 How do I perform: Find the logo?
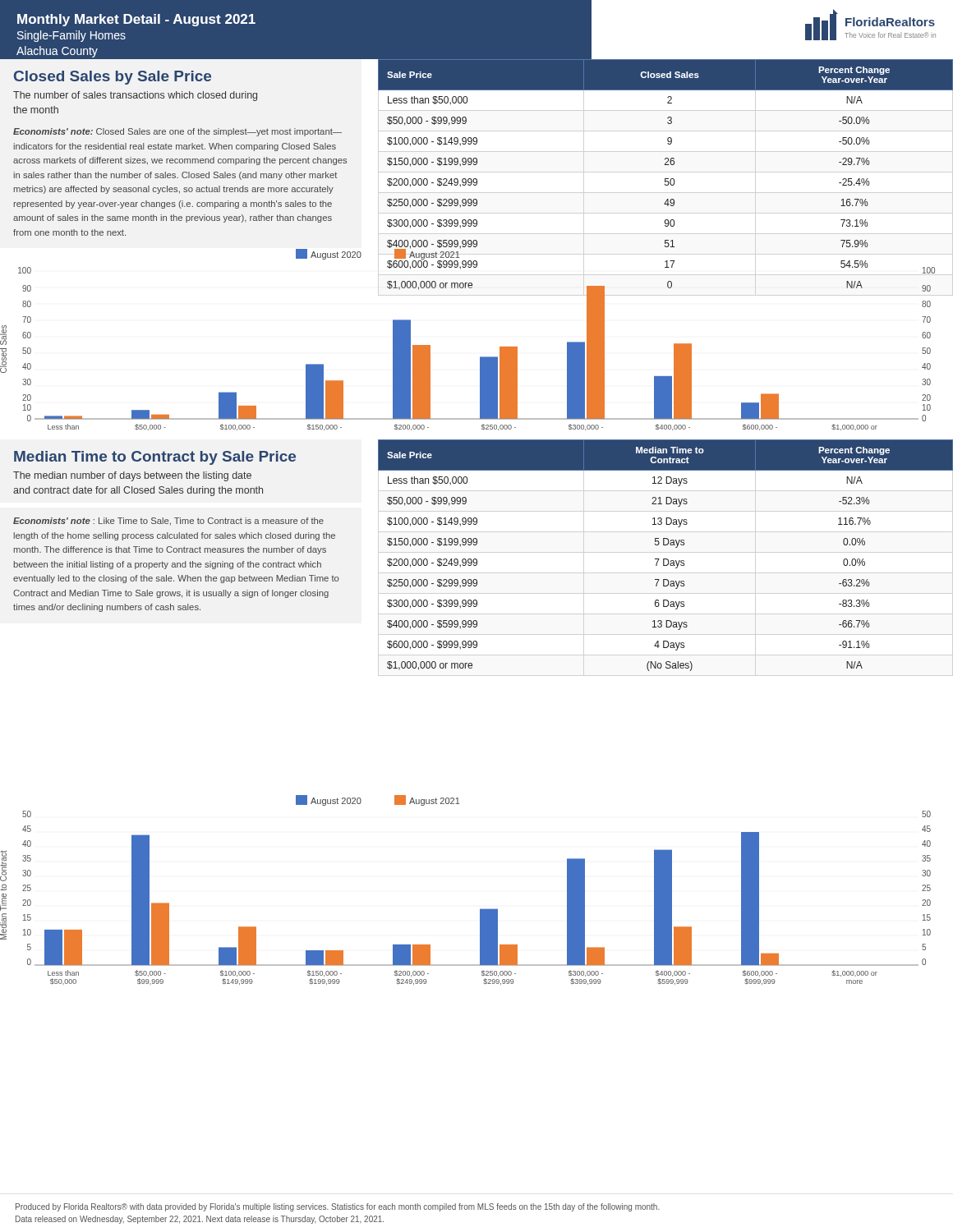772,30
